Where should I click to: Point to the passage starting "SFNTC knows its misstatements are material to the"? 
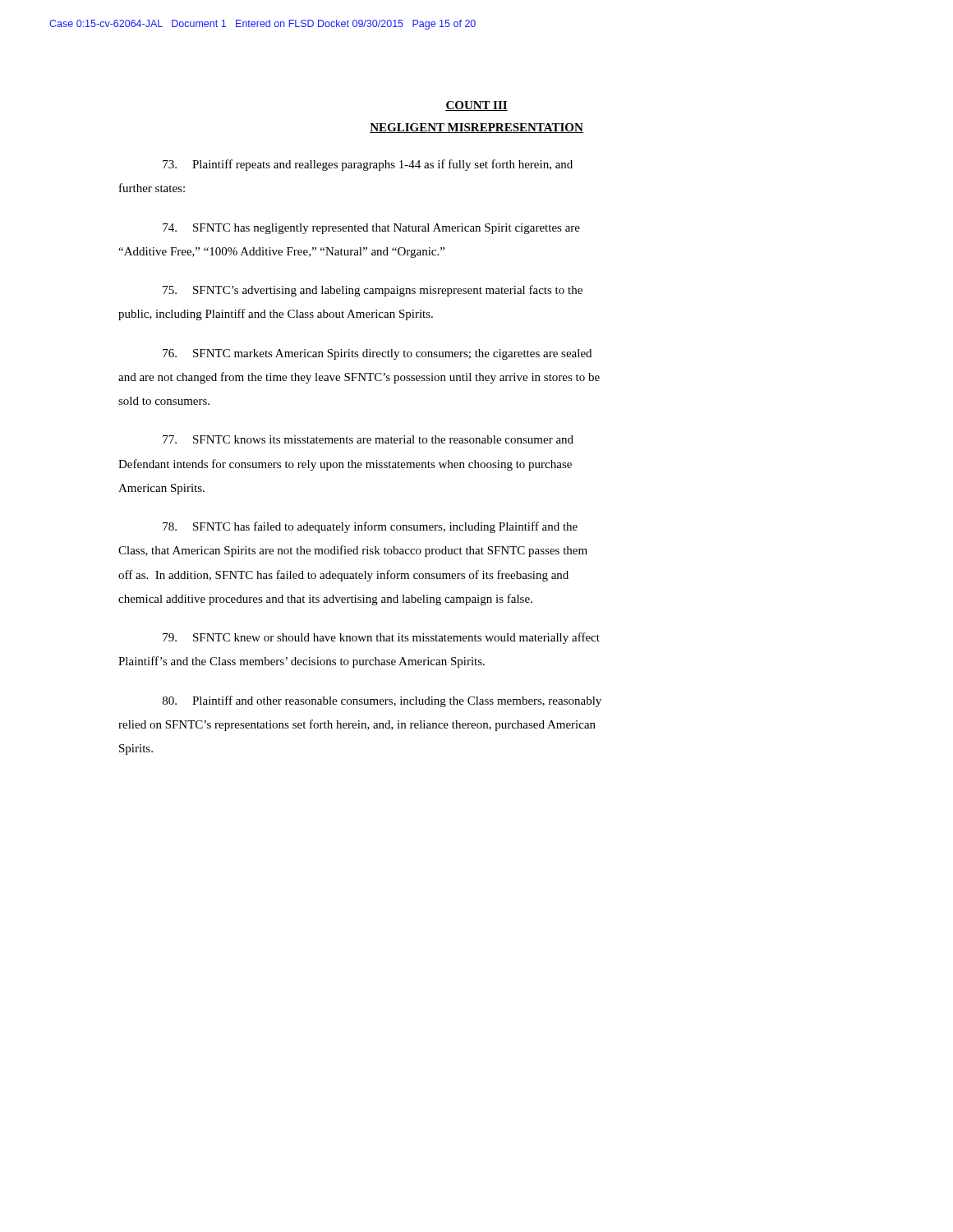(x=476, y=464)
